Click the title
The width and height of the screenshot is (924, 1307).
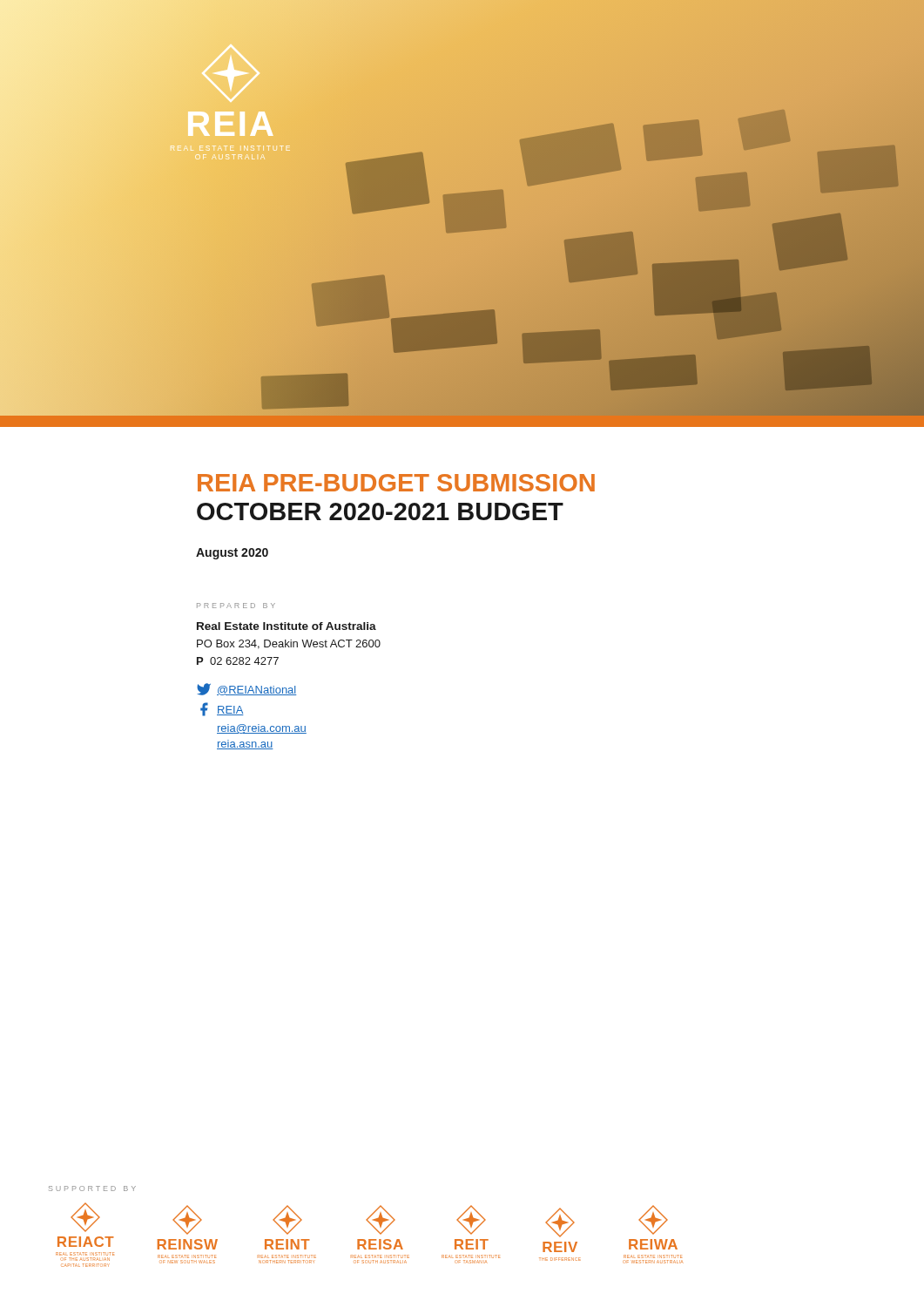click(396, 498)
